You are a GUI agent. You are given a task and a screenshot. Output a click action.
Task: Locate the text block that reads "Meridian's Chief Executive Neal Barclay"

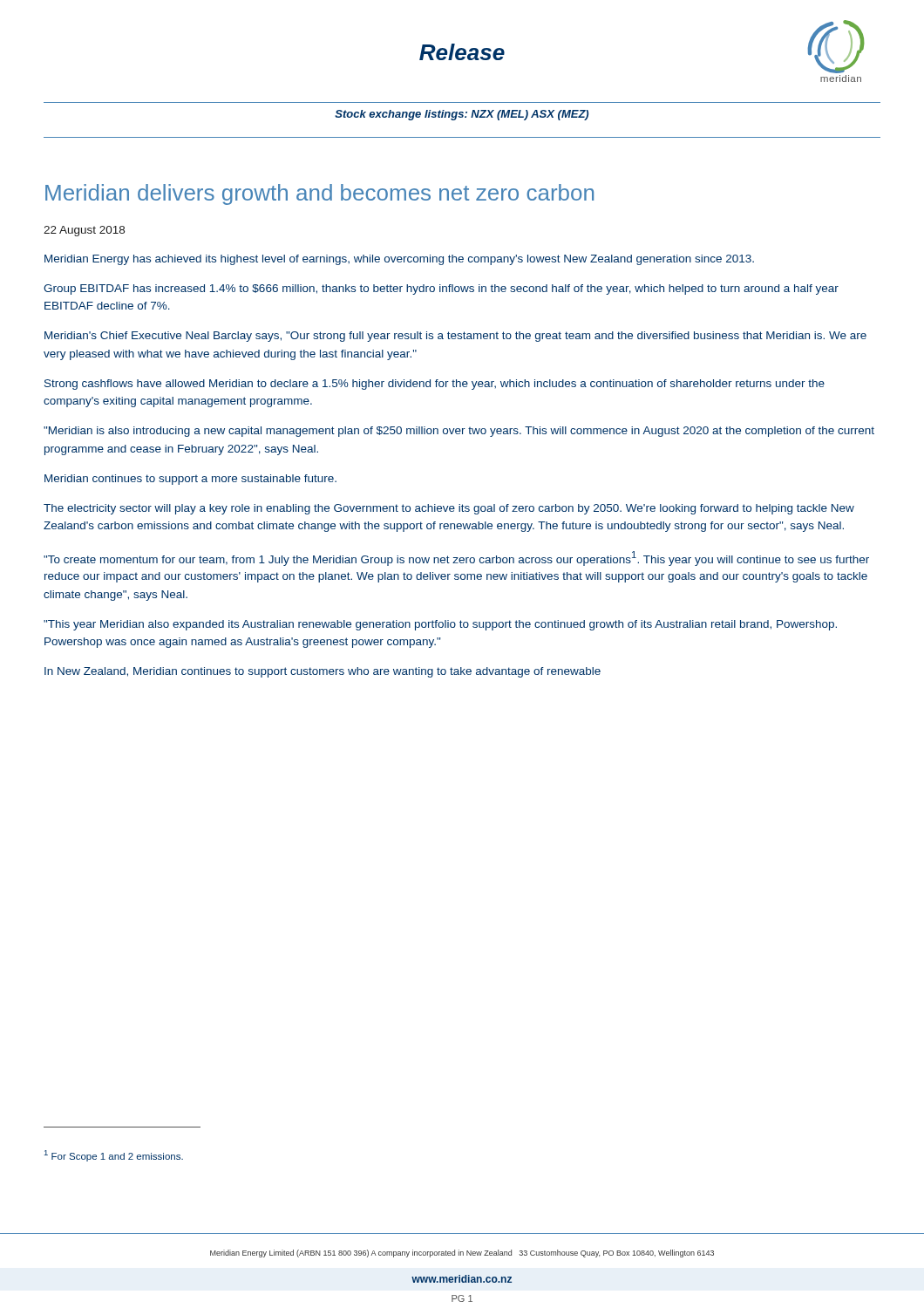pyautogui.click(x=455, y=344)
